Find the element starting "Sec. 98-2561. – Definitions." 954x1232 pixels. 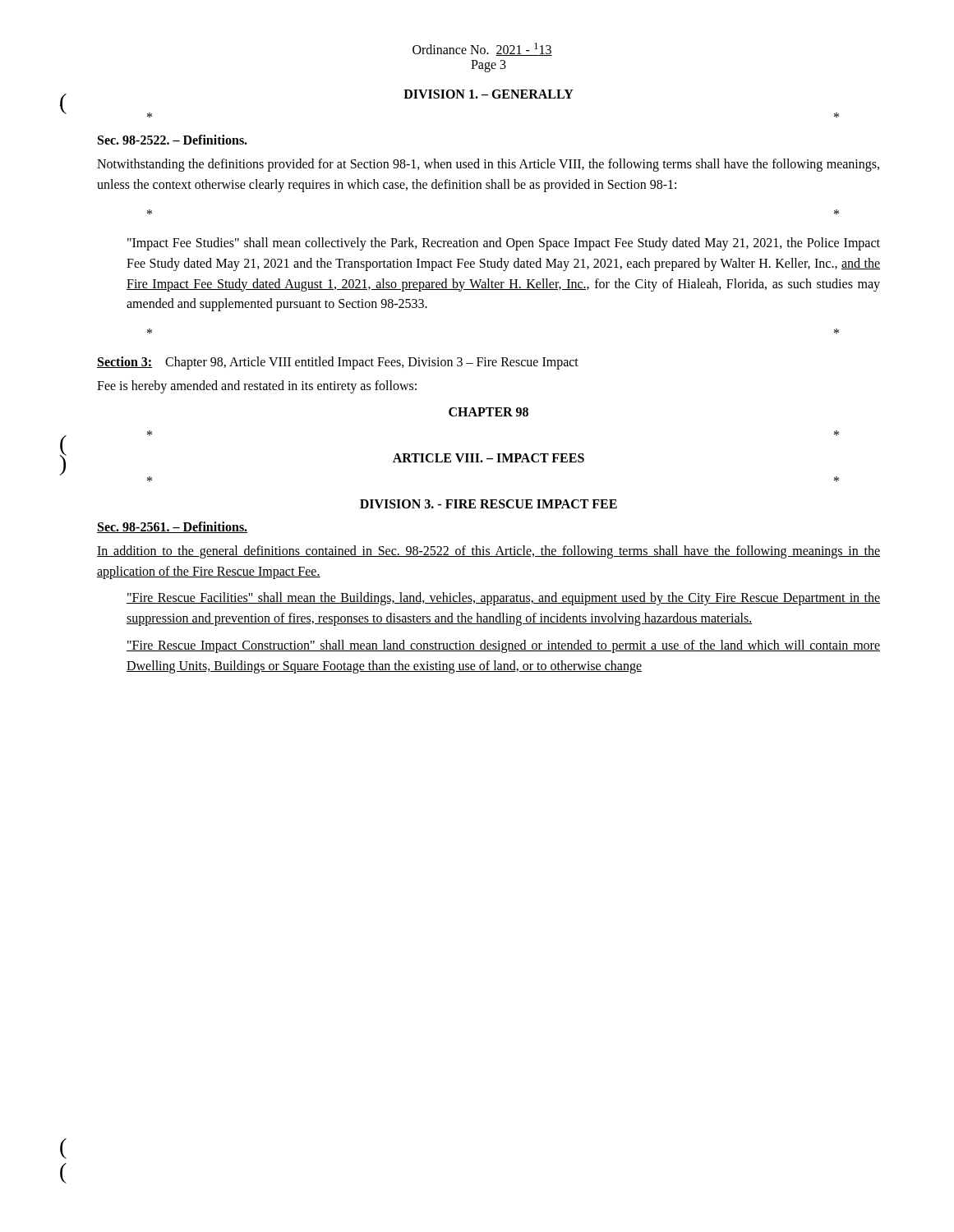pos(172,527)
